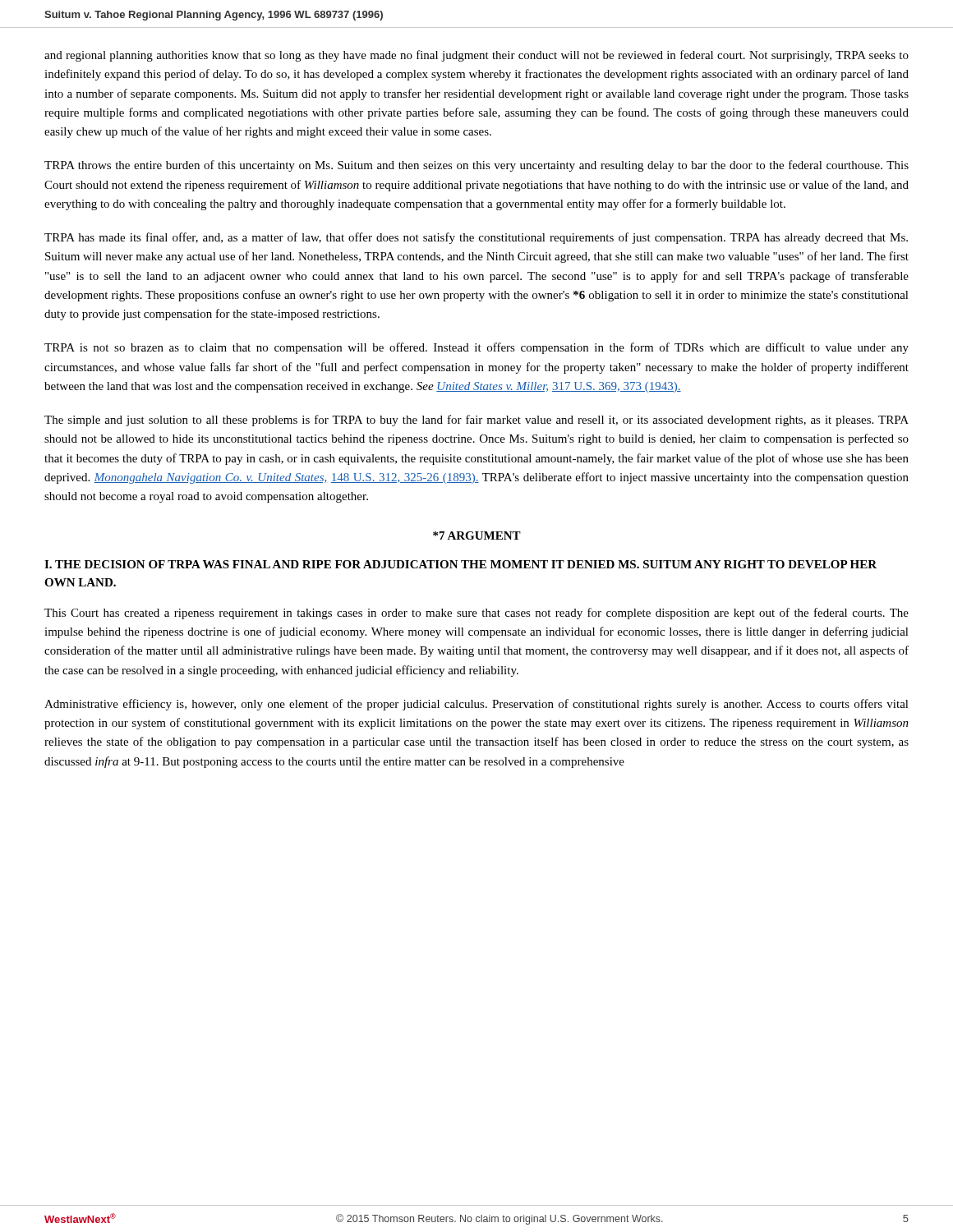Click the passage that begins "The simple and just solution"
Viewport: 953px width, 1232px height.
click(476, 458)
